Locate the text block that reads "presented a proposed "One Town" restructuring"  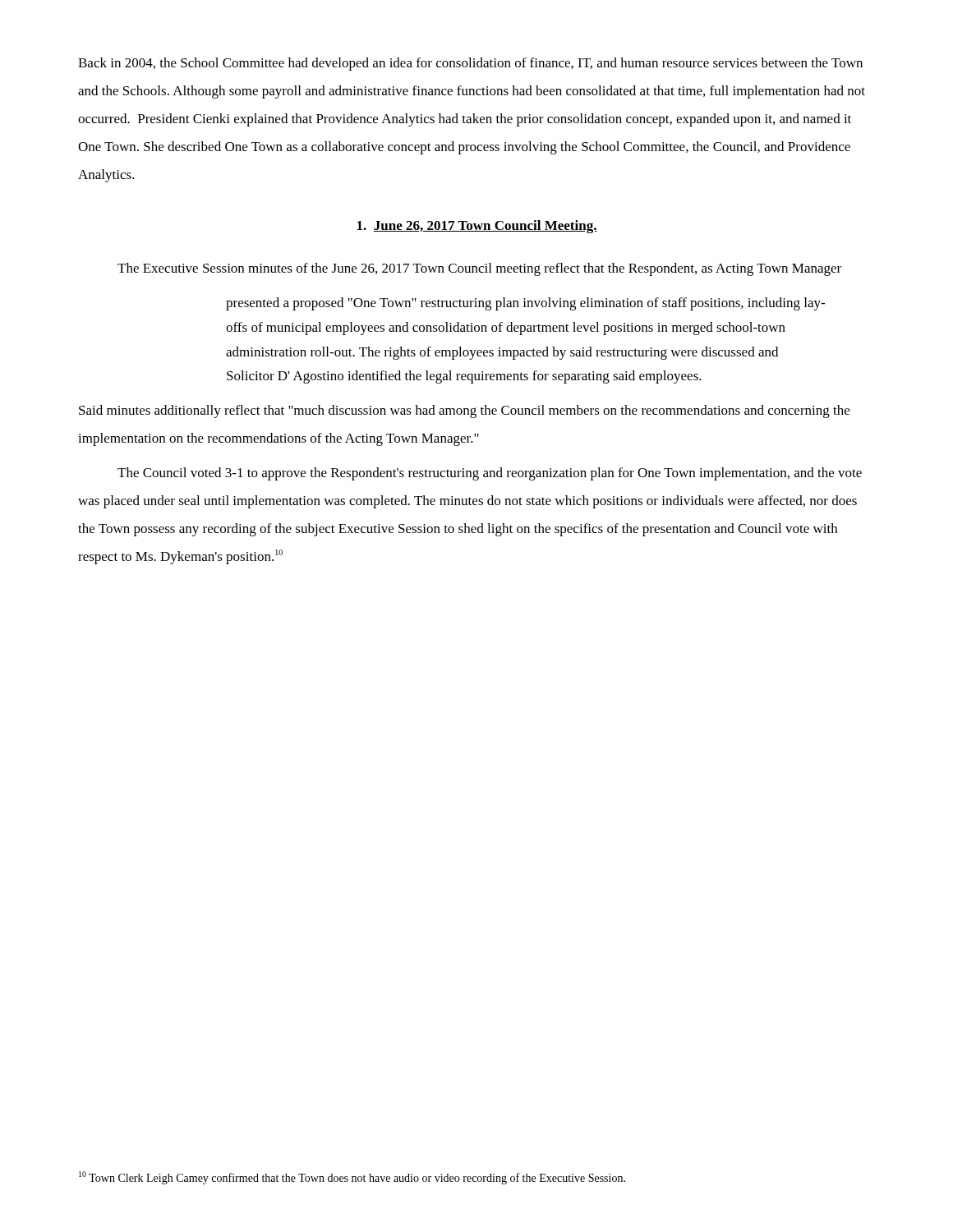(526, 339)
